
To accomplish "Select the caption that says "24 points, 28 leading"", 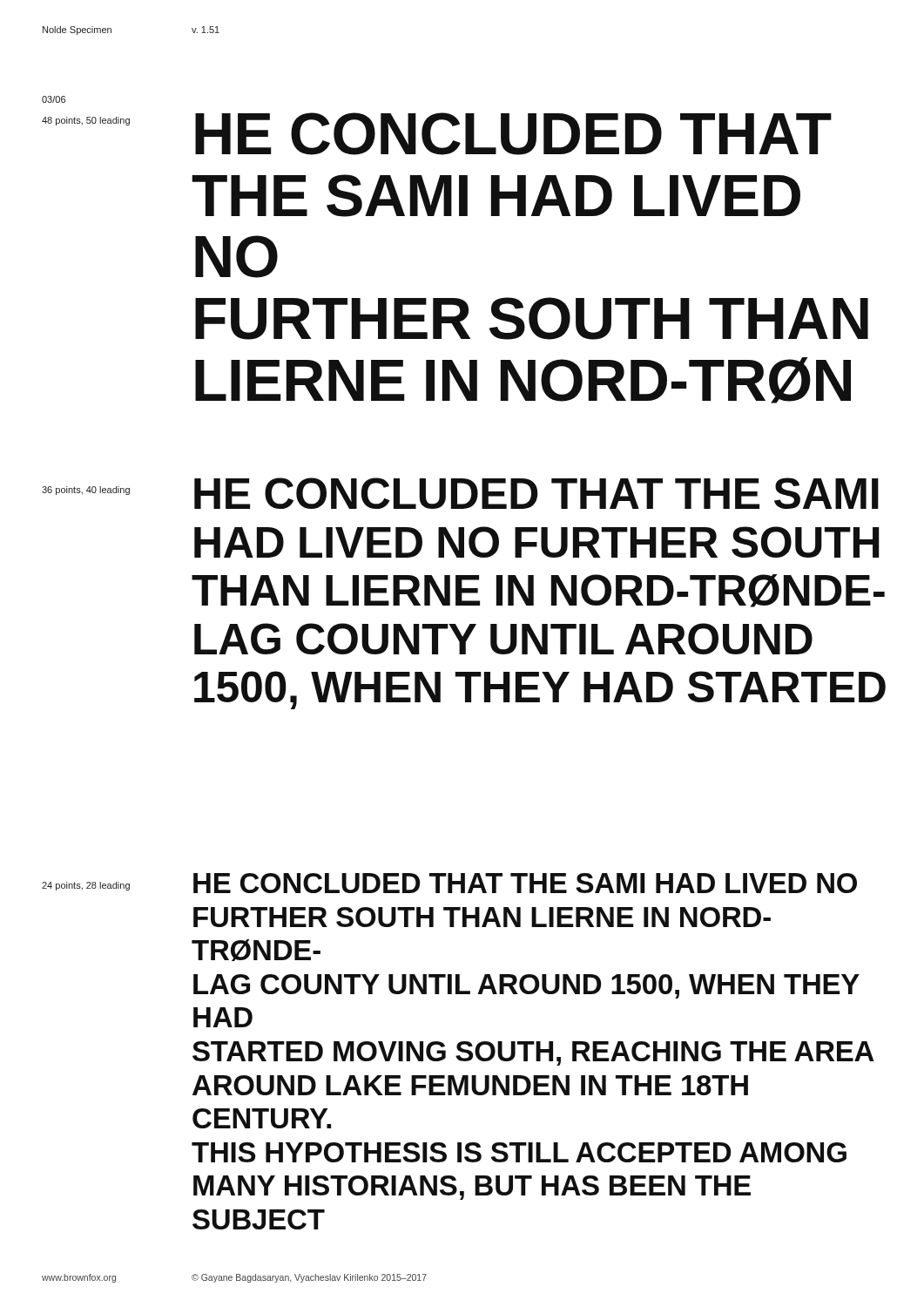I will tap(86, 885).
